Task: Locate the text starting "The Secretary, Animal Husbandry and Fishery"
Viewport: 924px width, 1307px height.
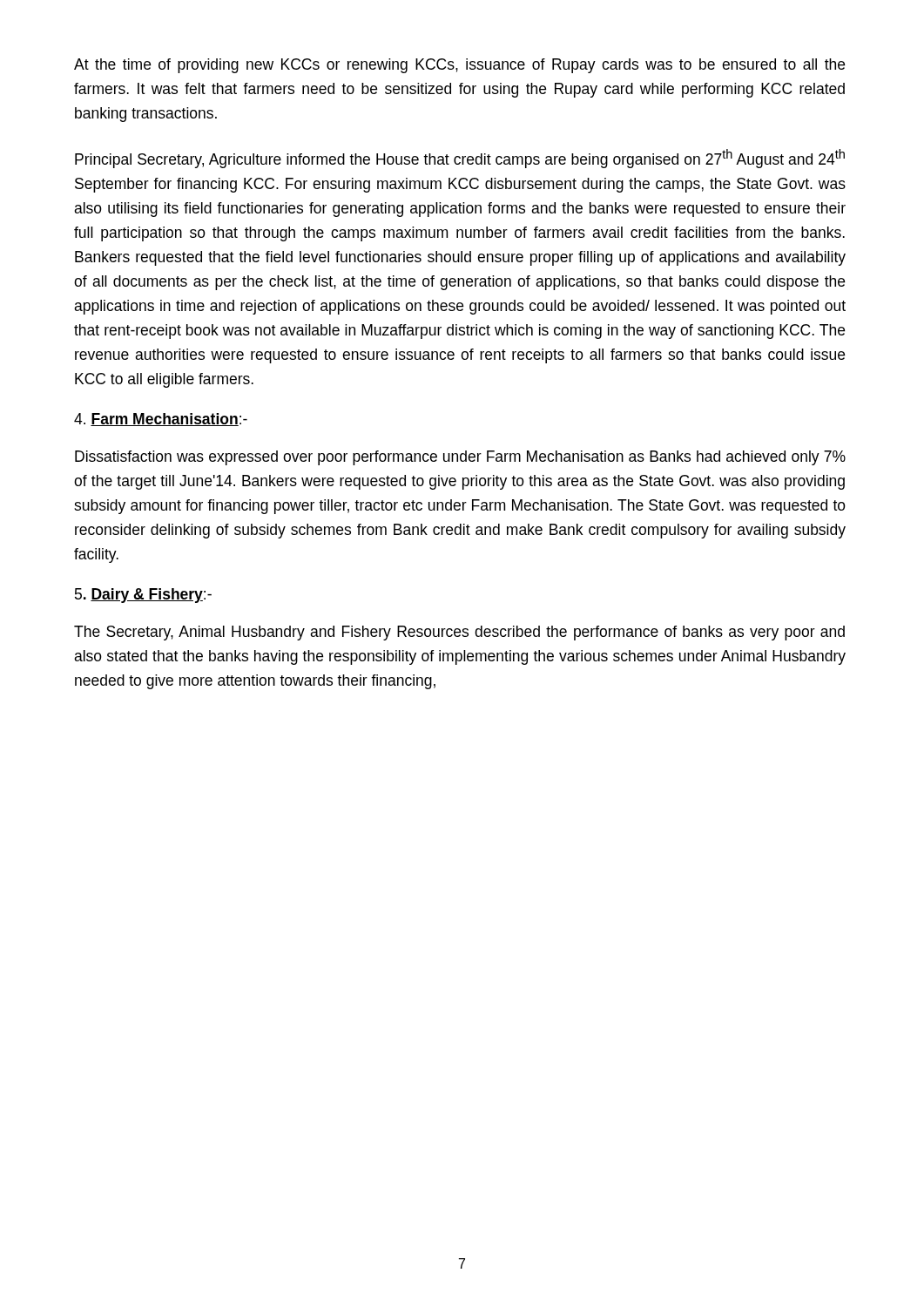Action: tap(460, 656)
